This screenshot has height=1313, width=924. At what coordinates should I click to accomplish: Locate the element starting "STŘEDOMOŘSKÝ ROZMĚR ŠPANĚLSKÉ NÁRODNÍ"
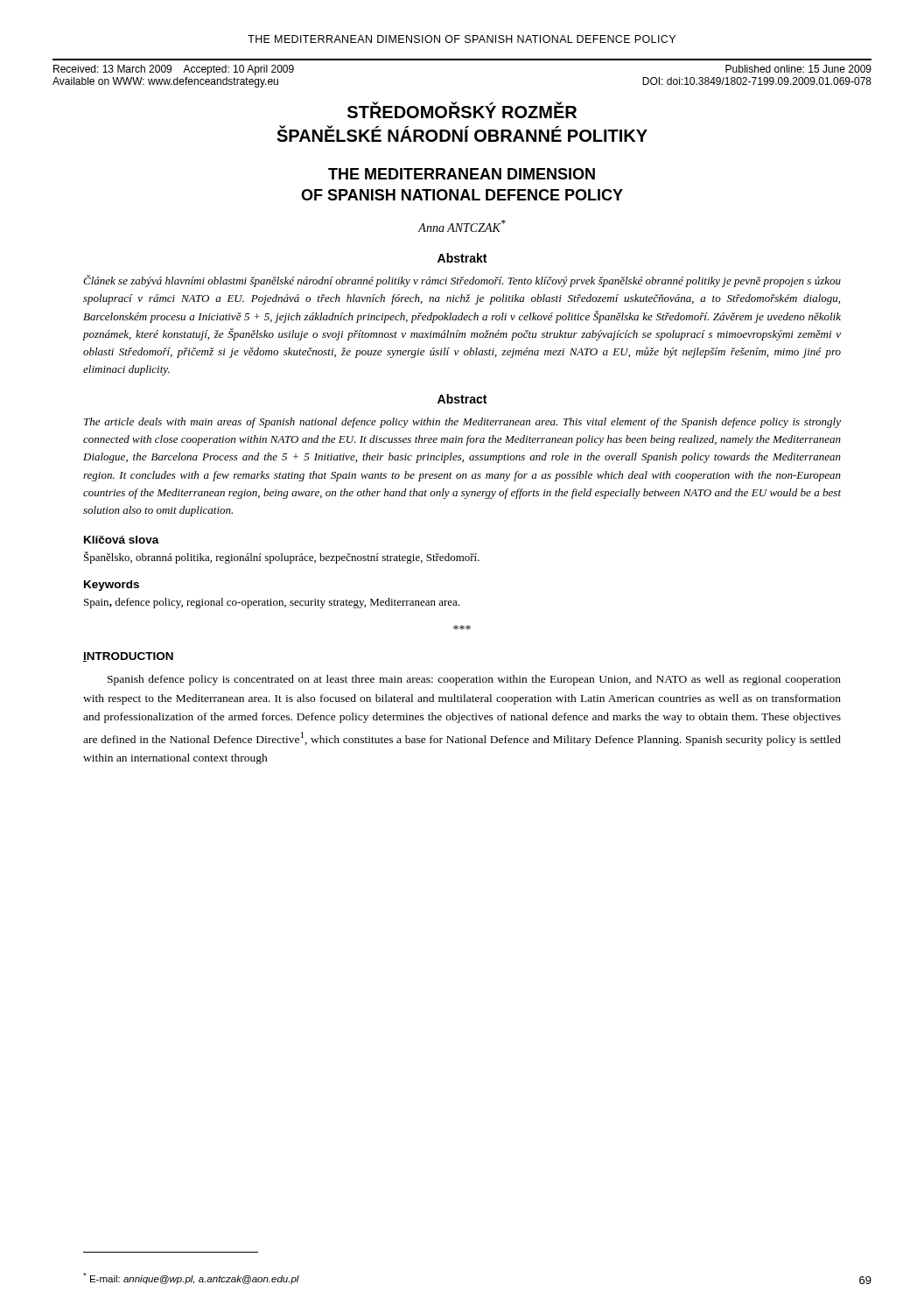point(462,124)
